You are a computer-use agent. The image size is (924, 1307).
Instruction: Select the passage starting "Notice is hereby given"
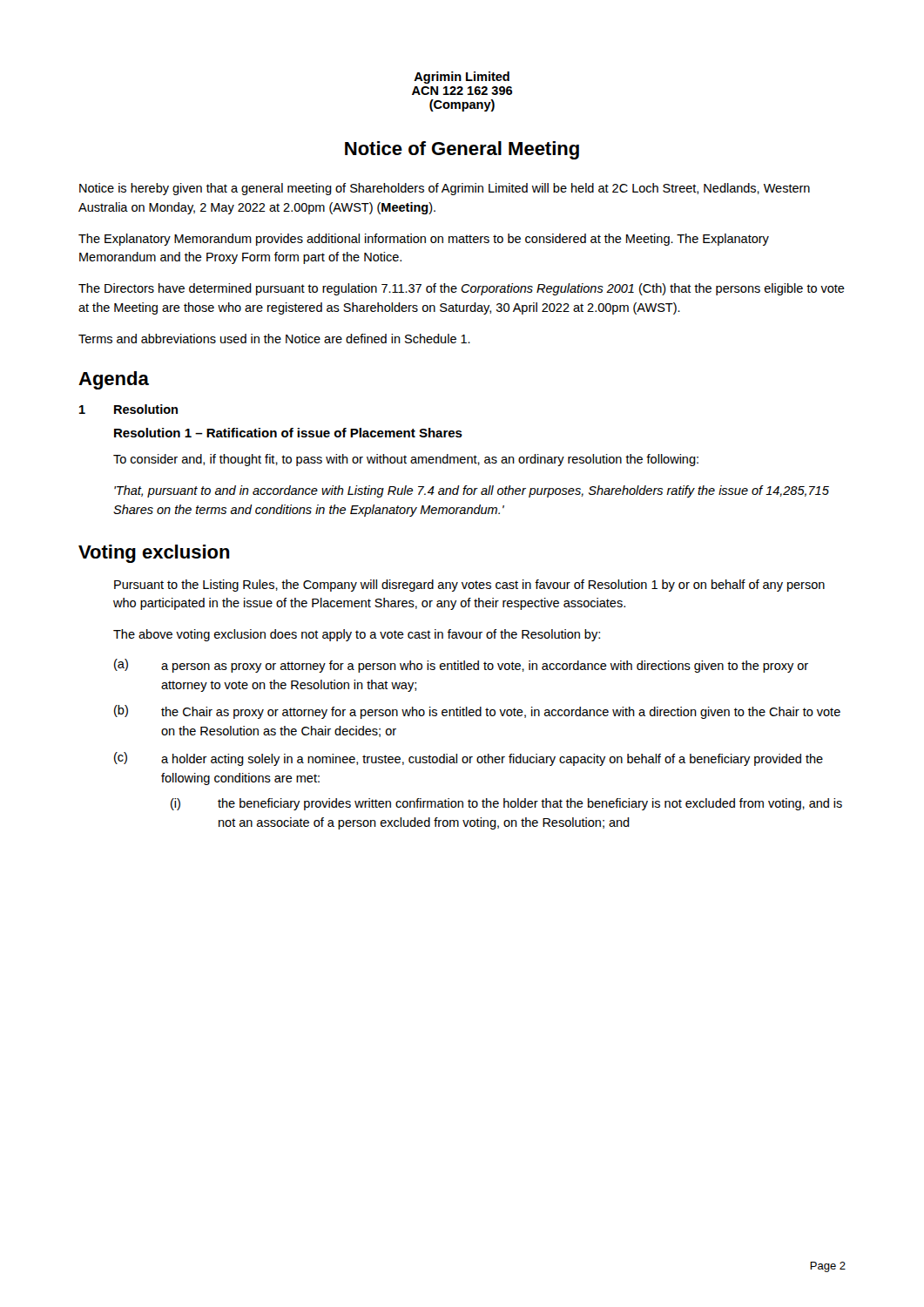click(462, 198)
